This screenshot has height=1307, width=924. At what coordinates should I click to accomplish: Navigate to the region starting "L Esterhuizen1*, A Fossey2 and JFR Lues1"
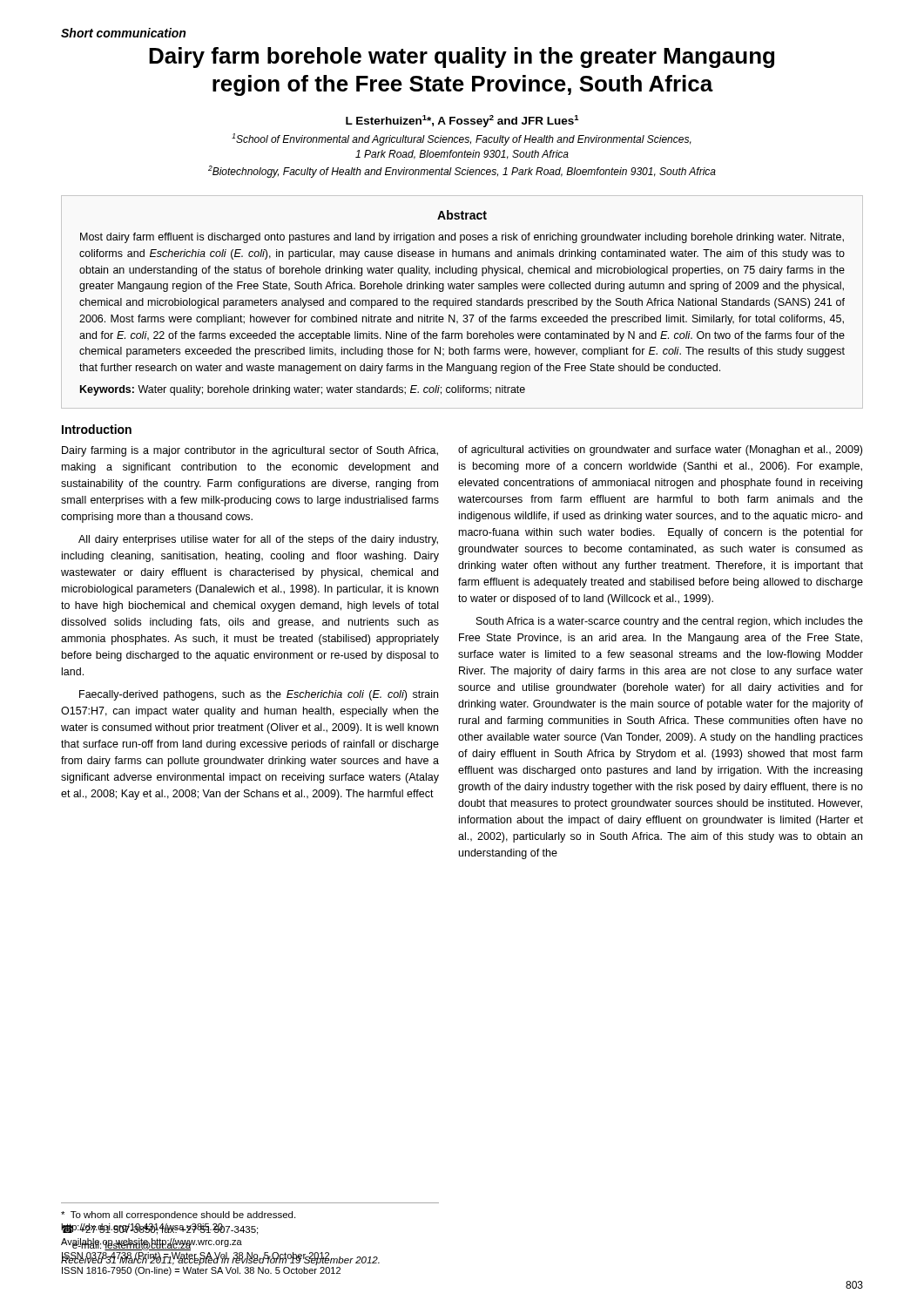[462, 120]
